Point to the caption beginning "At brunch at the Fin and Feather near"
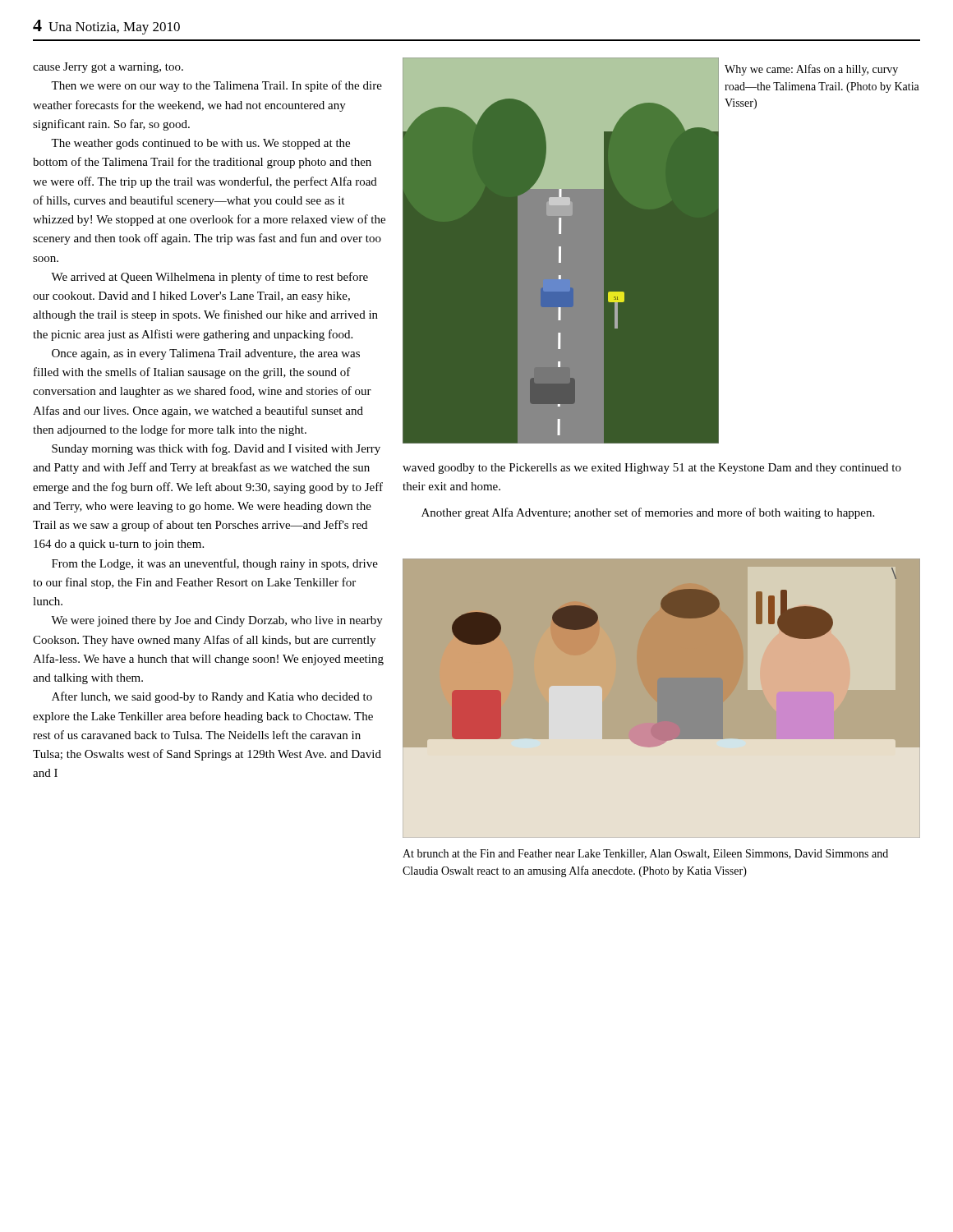The height and width of the screenshot is (1232, 953). tap(645, 862)
